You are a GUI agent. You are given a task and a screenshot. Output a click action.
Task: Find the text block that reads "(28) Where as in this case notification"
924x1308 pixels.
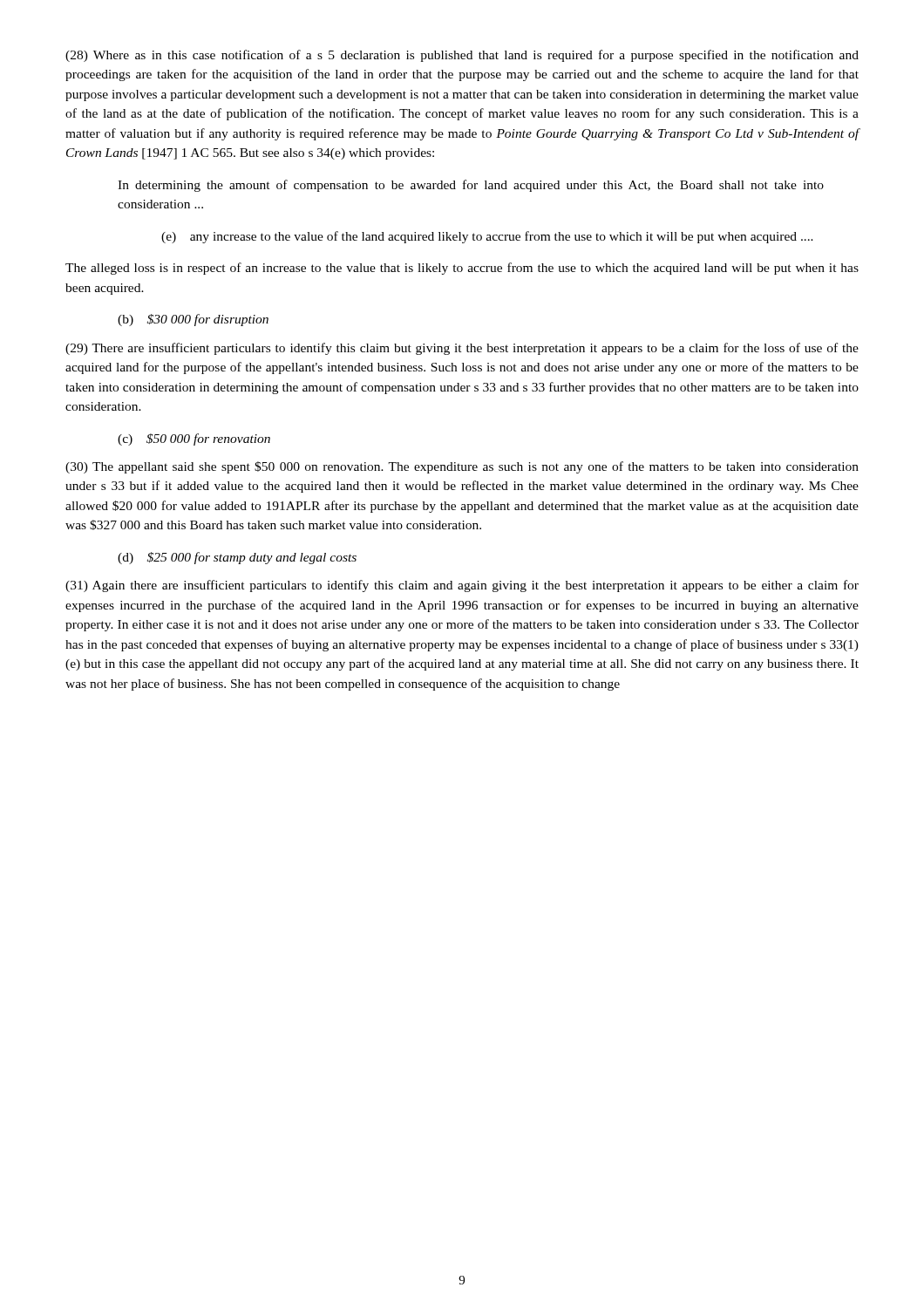[x=462, y=103]
